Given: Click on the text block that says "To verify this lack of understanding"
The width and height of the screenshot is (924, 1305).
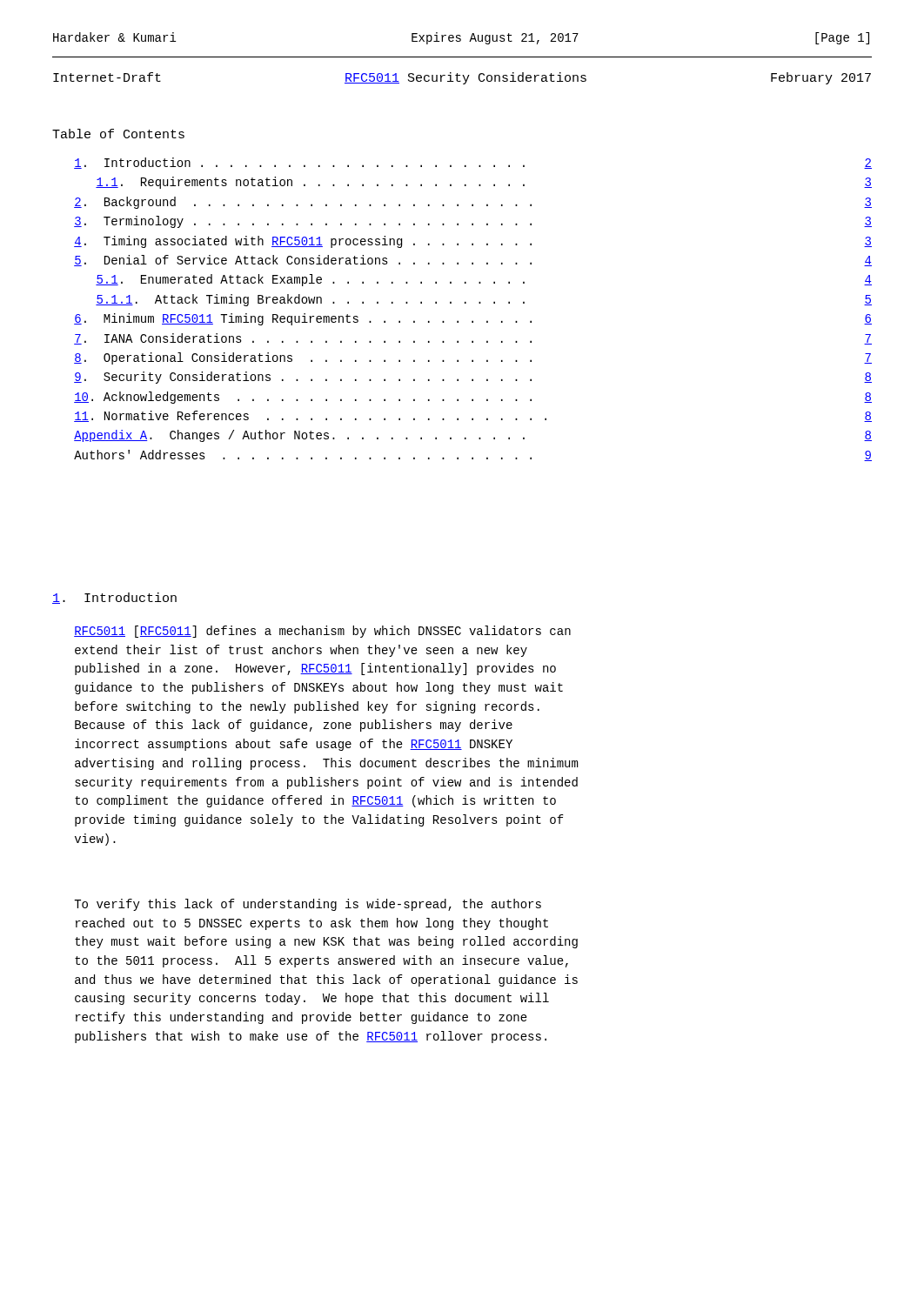Looking at the screenshot, I should pos(315,971).
